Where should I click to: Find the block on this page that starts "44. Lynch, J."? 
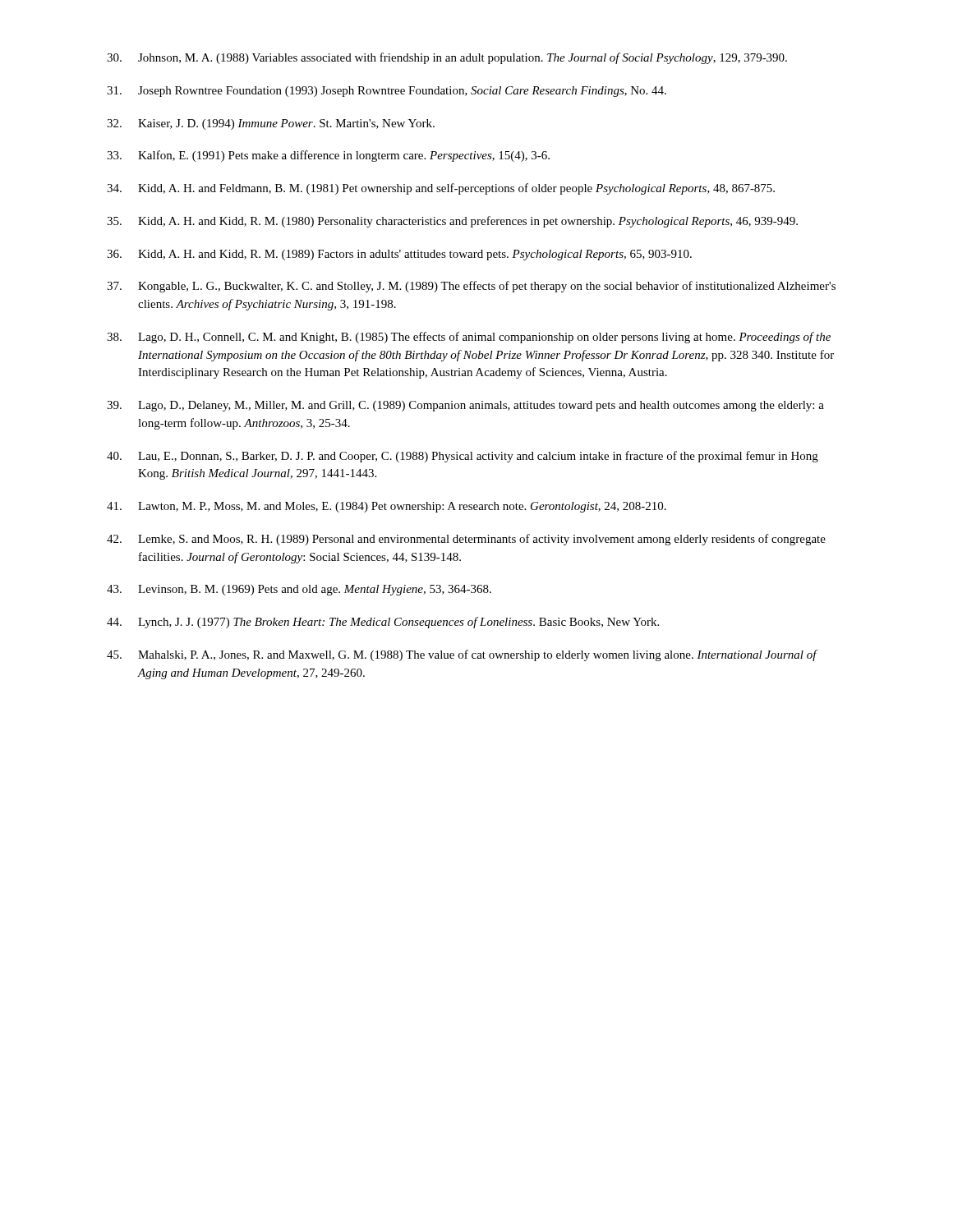[476, 622]
